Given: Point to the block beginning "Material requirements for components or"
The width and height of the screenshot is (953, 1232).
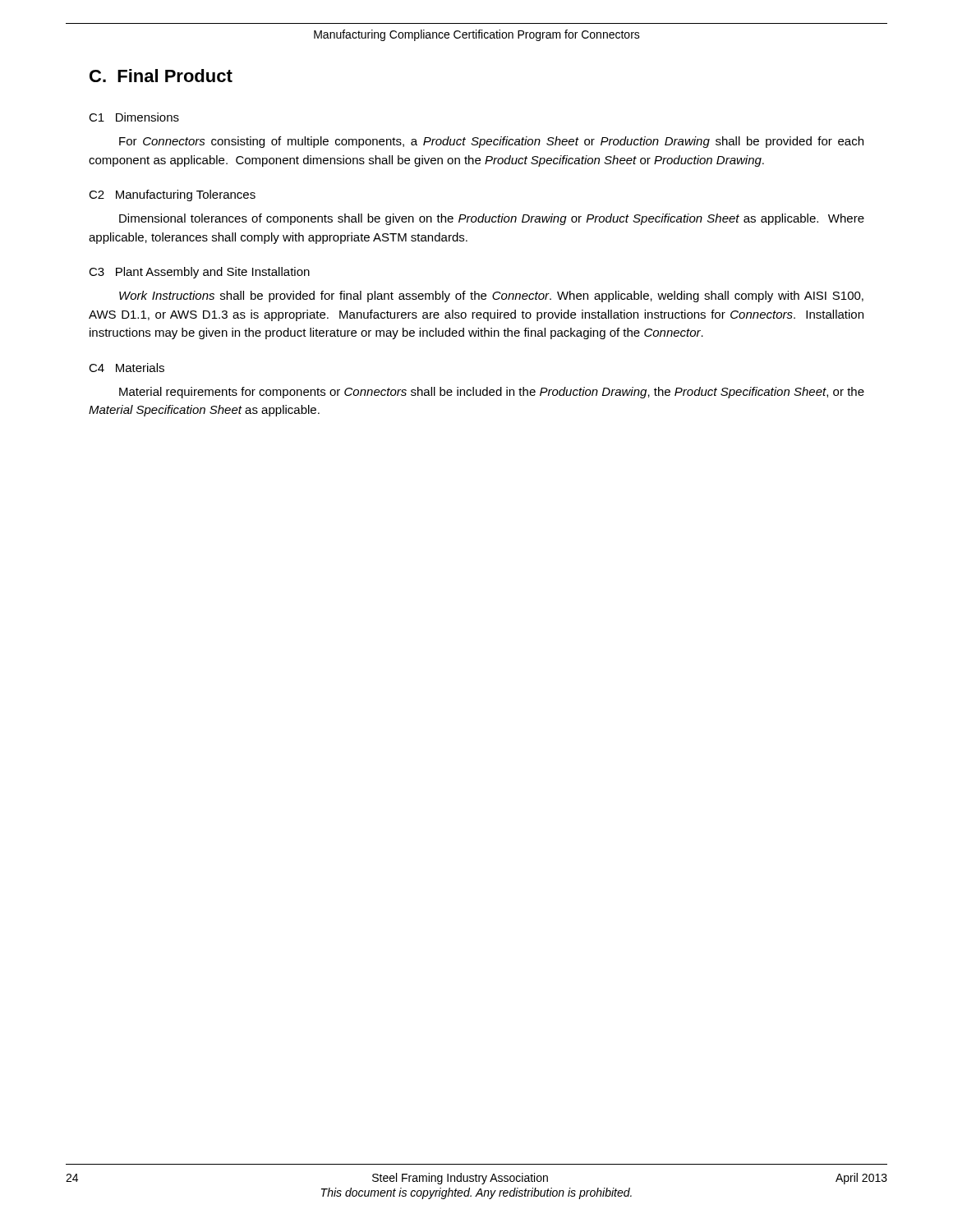Looking at the screenshot, I should [476, 400].
